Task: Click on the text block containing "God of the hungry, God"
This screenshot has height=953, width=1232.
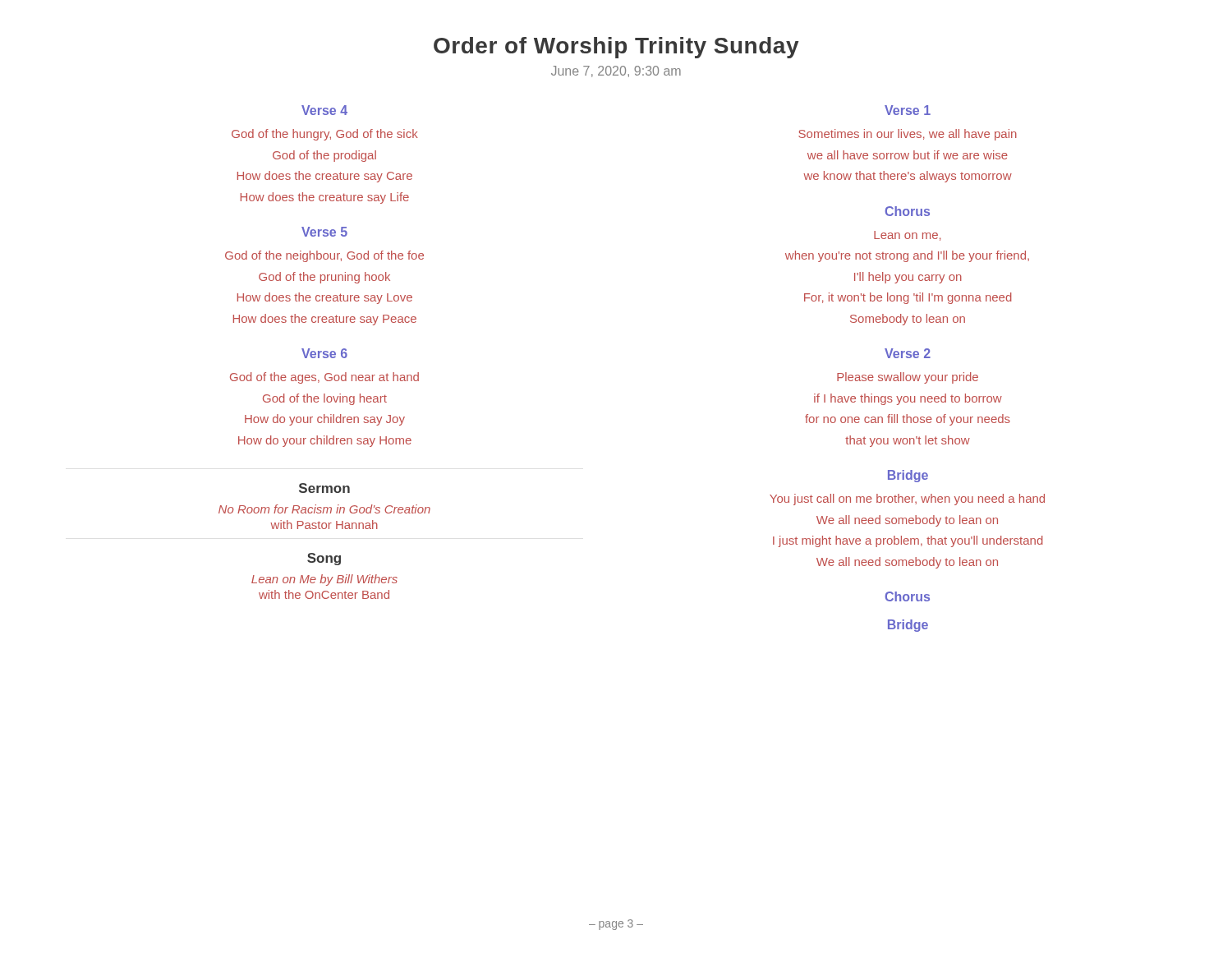Action: 324,165
